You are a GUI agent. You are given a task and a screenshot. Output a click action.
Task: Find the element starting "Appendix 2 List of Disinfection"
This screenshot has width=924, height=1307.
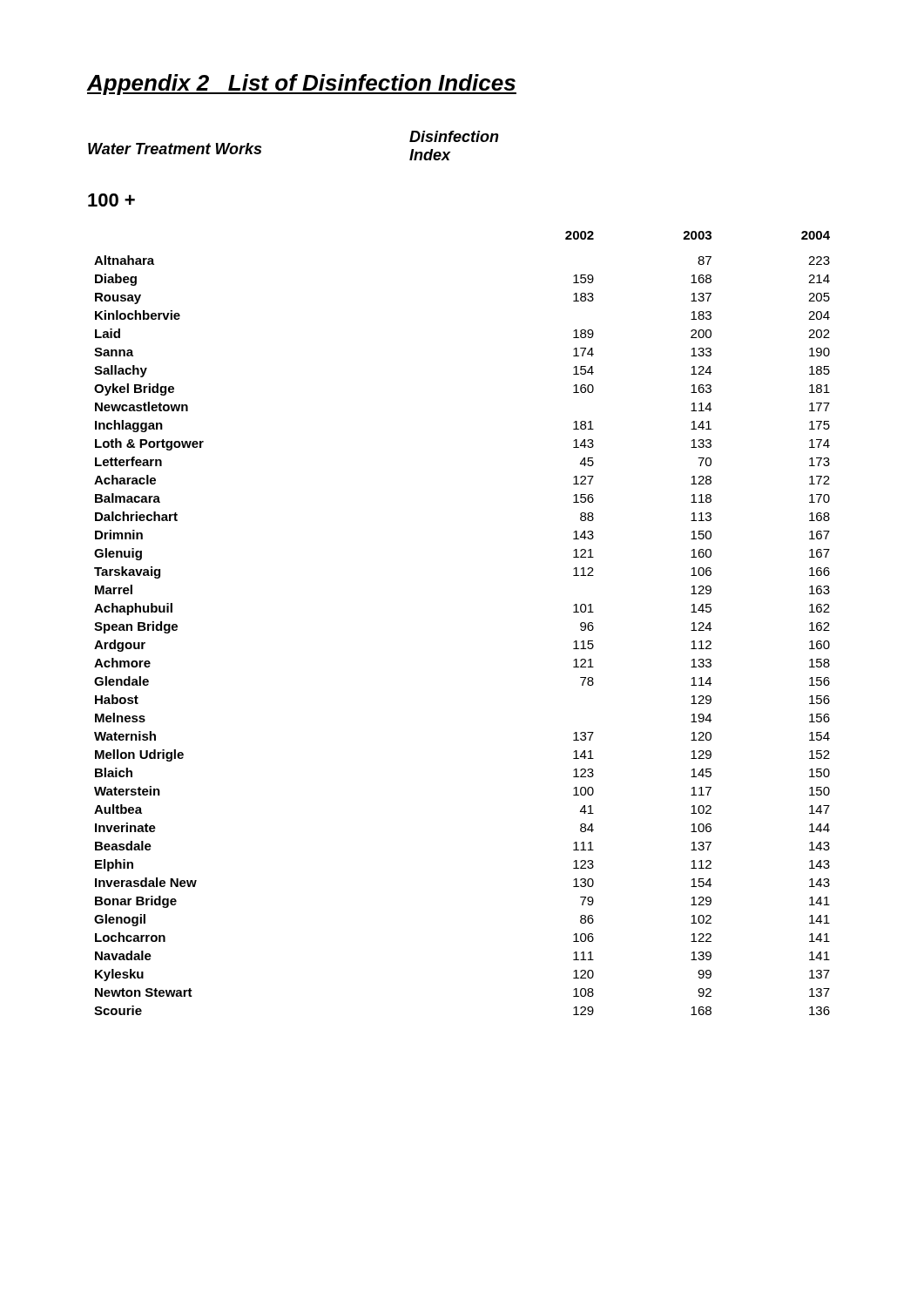coord(302,83)
